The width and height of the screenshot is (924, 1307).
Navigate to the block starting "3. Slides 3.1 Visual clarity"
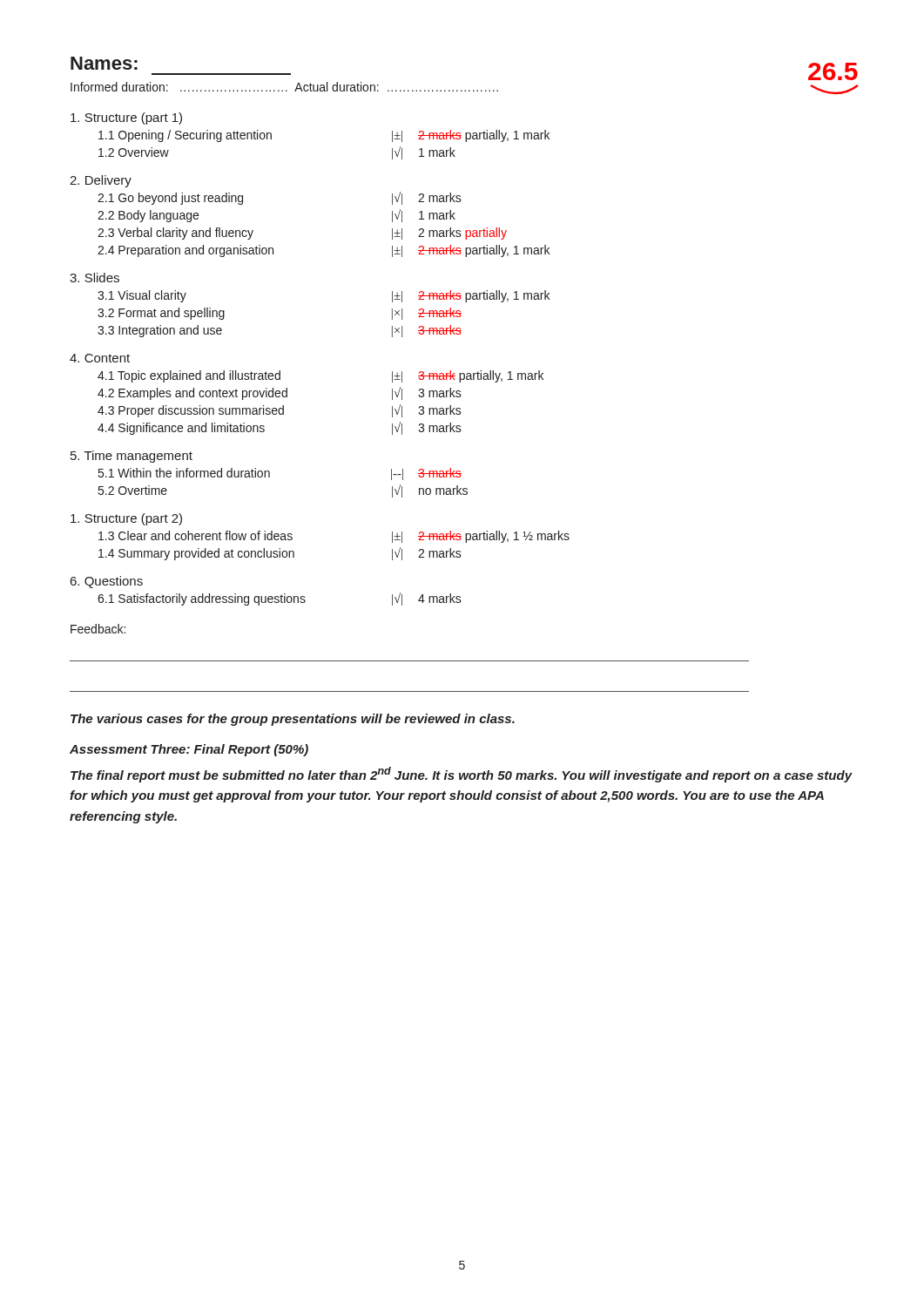462,304
